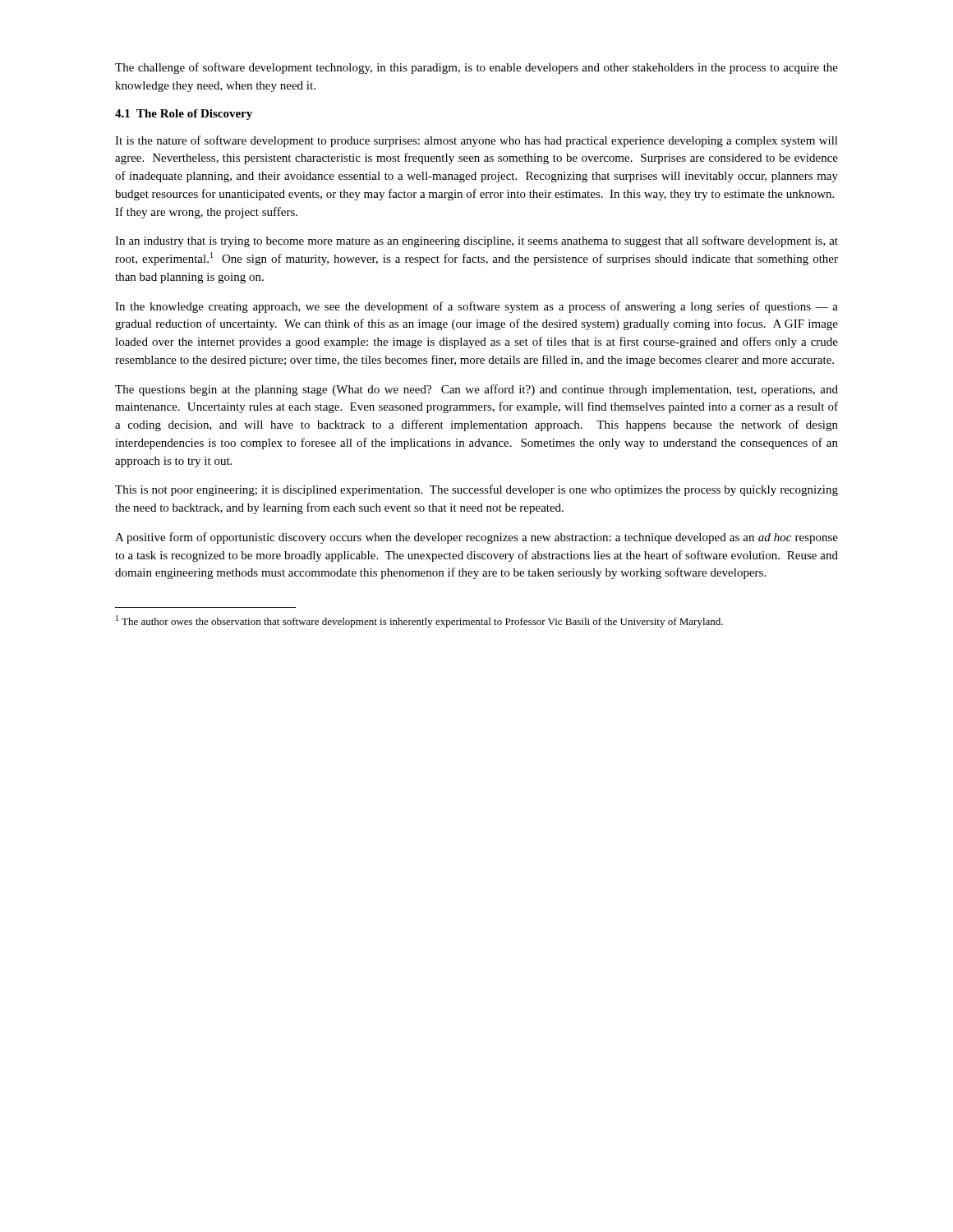953x1232 pixels.
Task: Select the text block that says "This is not poor"
Action: pyautogui.click(x=476, y=499)
